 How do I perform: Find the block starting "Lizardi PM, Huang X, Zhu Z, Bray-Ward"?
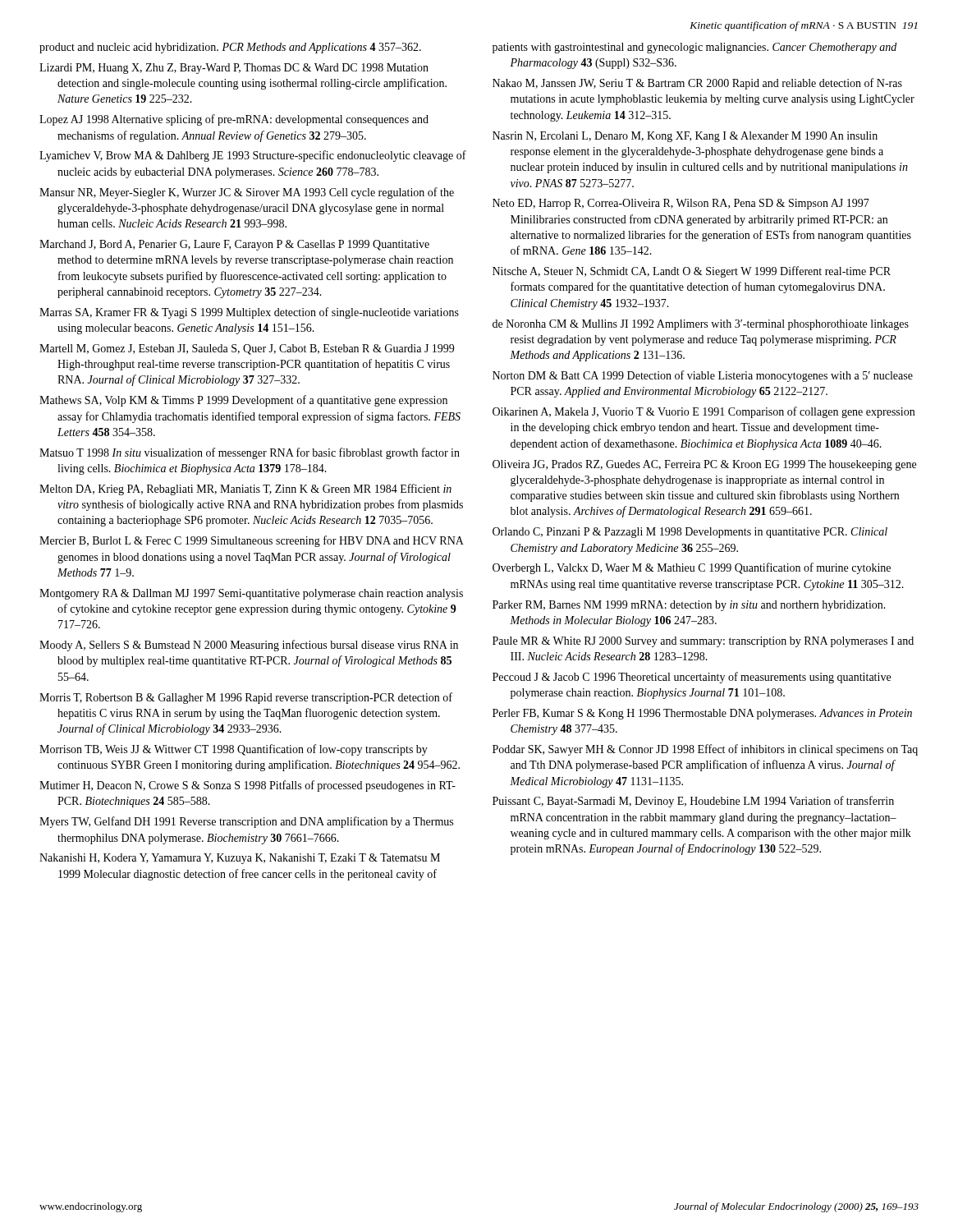(243, 83)
